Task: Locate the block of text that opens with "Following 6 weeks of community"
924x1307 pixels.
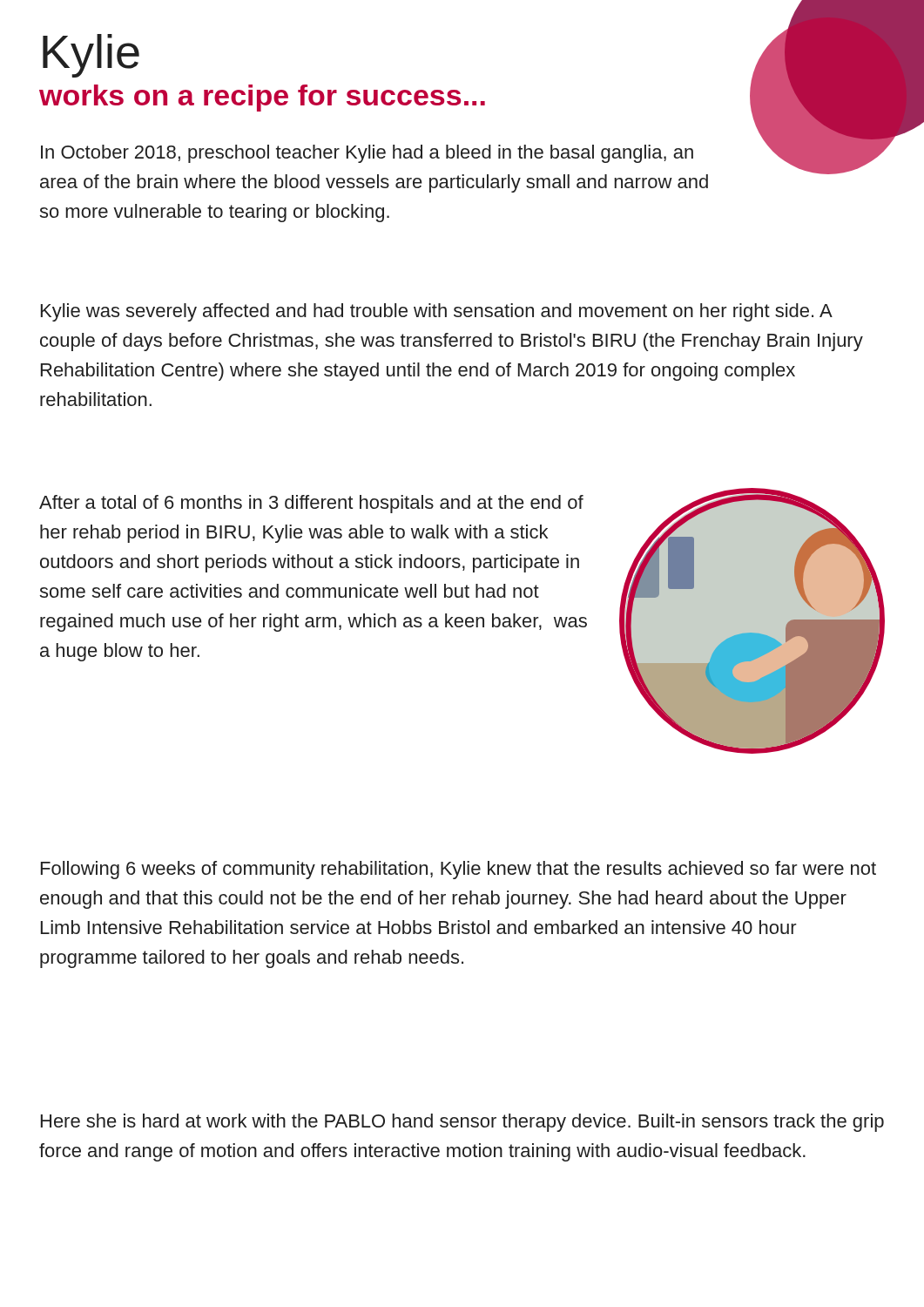Action: [x=458, y=913]
